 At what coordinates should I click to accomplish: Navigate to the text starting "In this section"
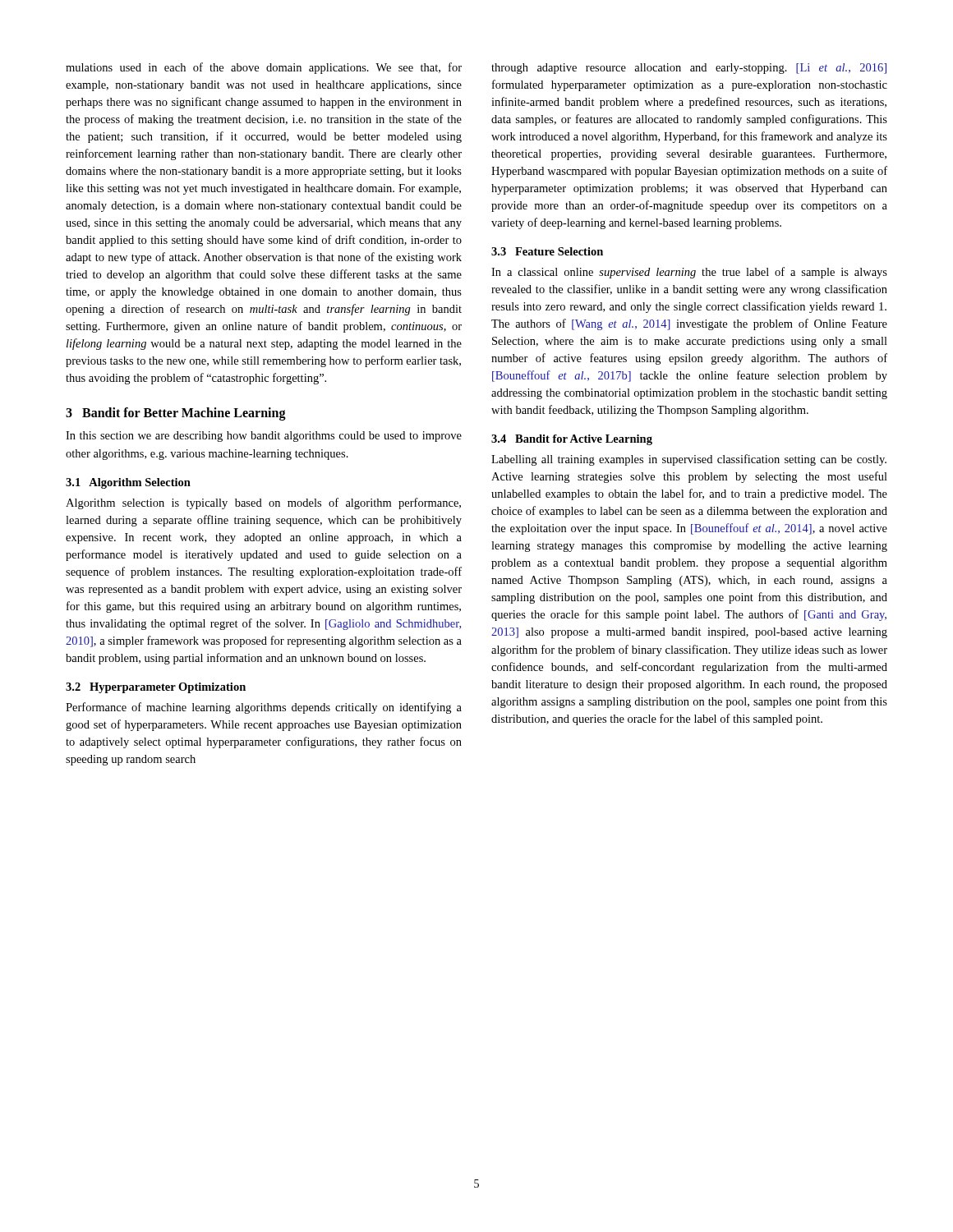pos(264,445)
